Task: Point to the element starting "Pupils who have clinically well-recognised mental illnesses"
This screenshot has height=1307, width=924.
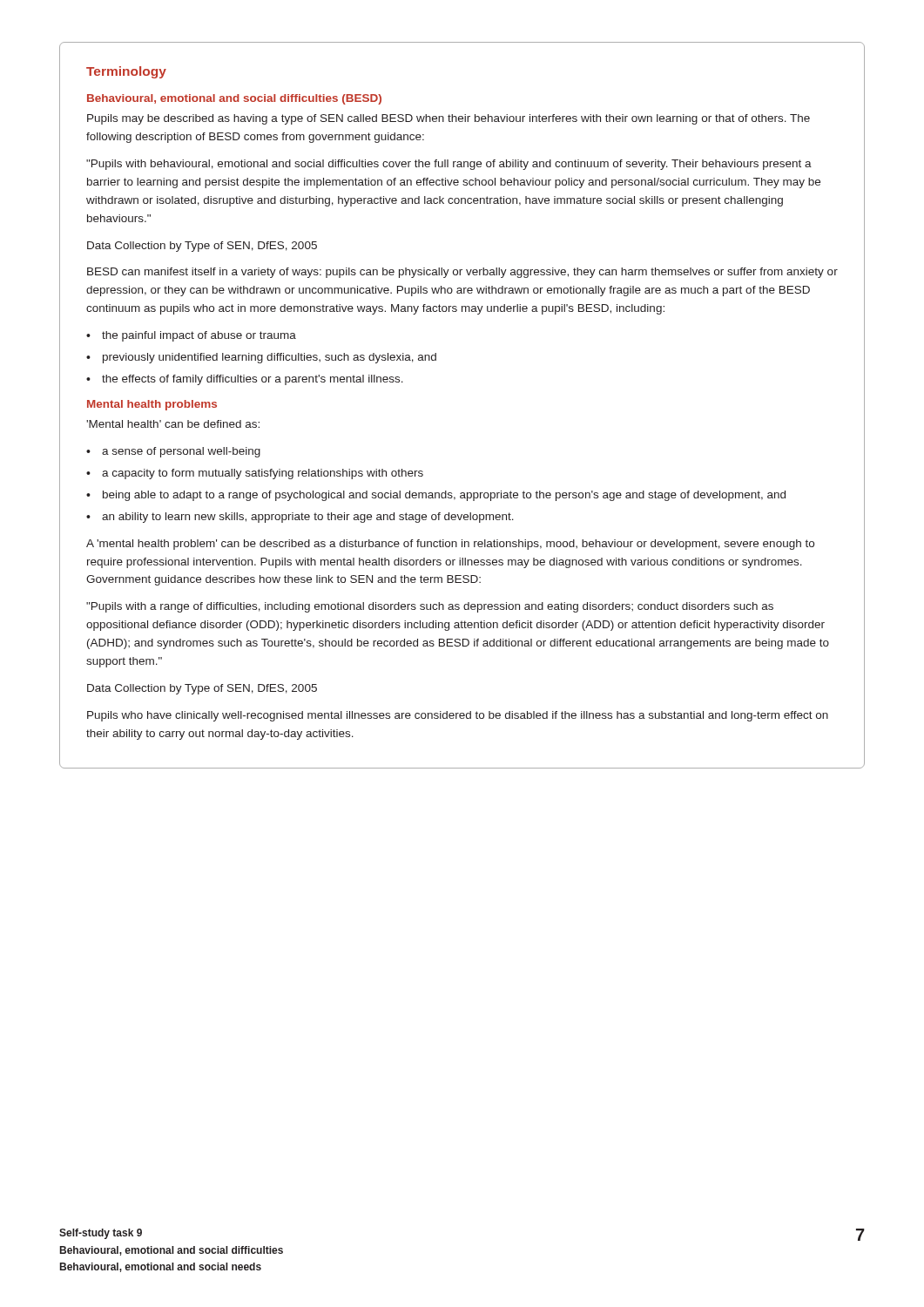Action: coord(457,724)
